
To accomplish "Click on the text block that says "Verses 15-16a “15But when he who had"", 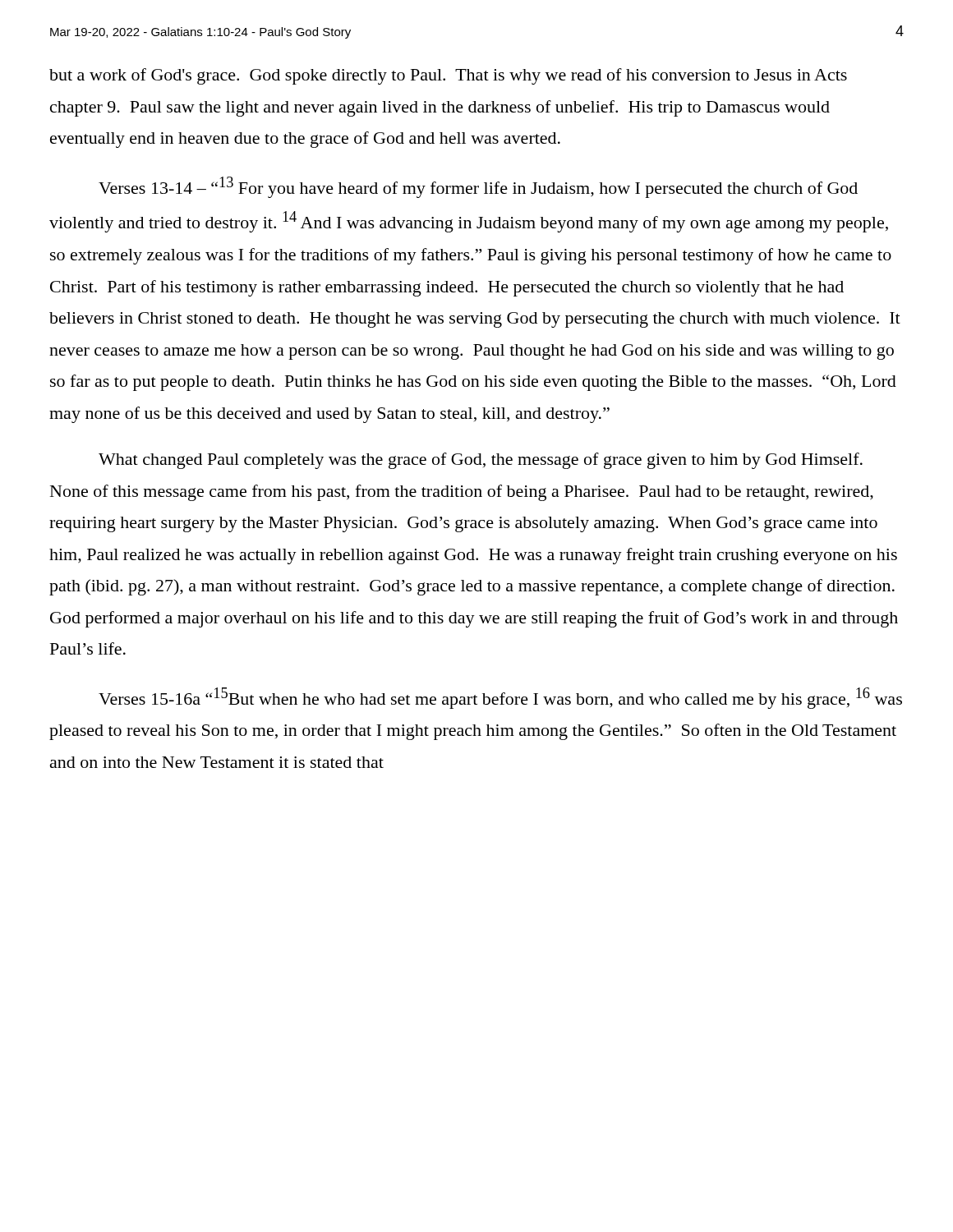I will point(476,728).
